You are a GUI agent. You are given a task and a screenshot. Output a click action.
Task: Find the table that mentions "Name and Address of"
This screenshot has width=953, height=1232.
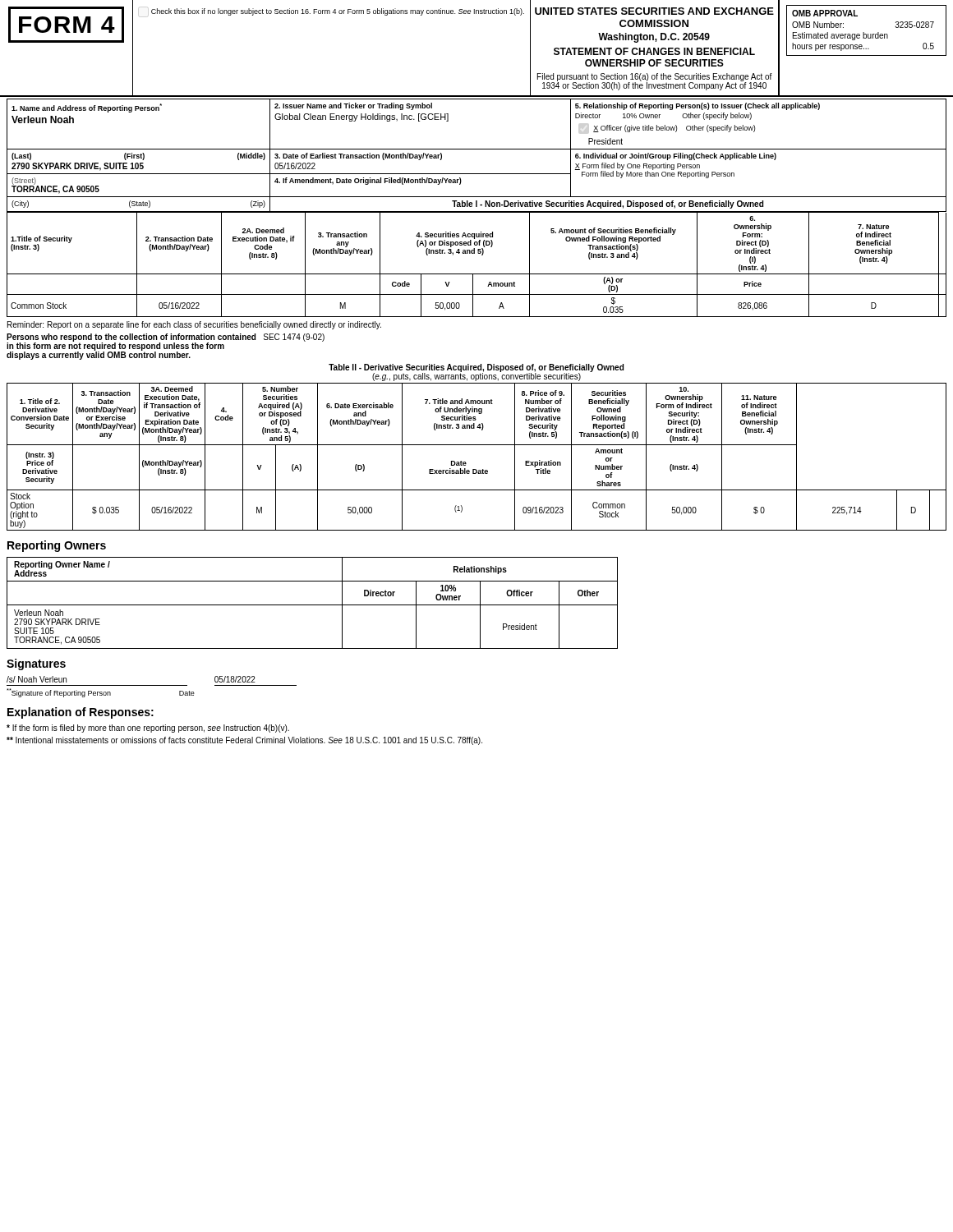click(x=476, y=155)
